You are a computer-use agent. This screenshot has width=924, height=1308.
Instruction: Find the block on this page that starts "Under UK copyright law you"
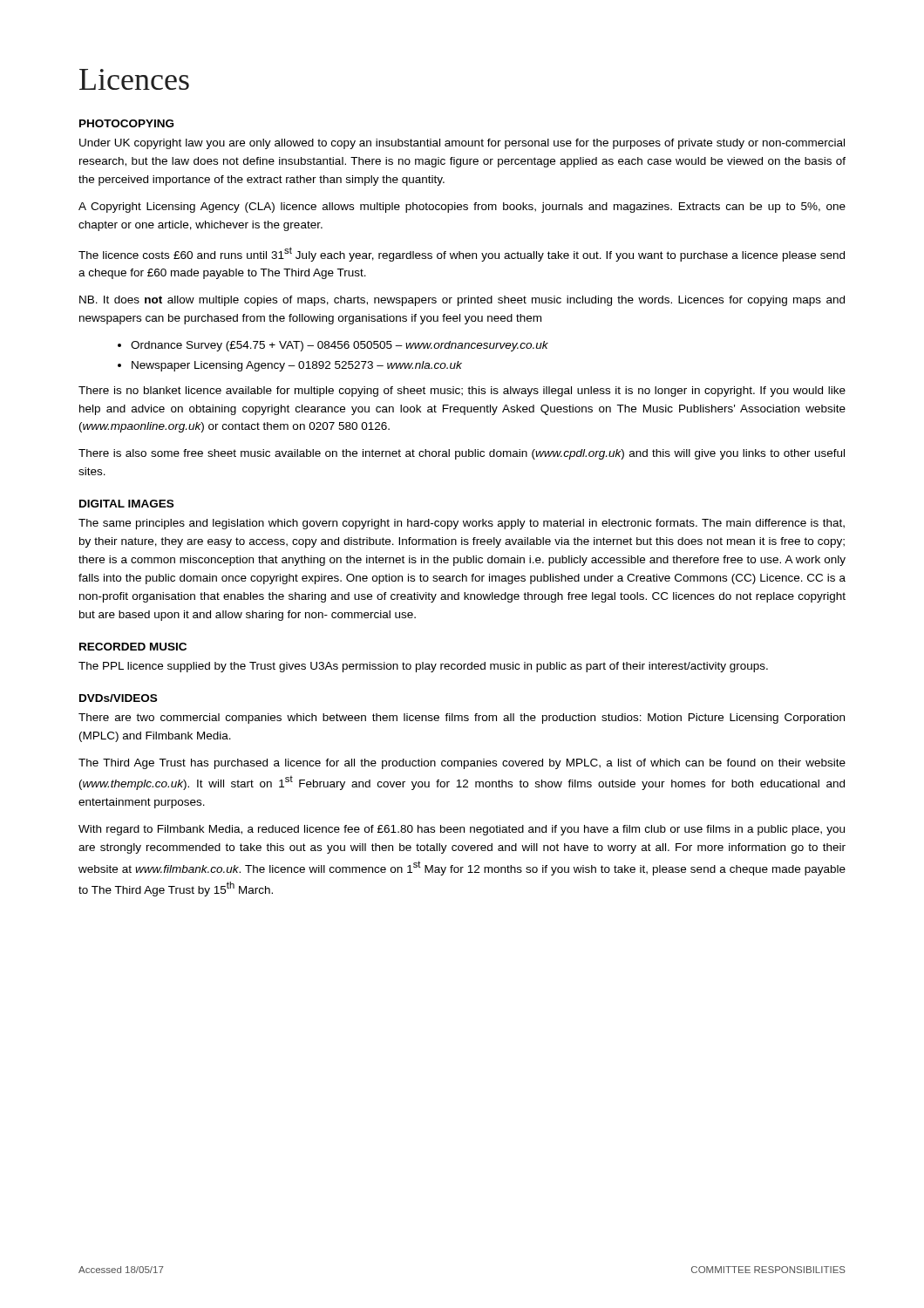coord(462,161)
